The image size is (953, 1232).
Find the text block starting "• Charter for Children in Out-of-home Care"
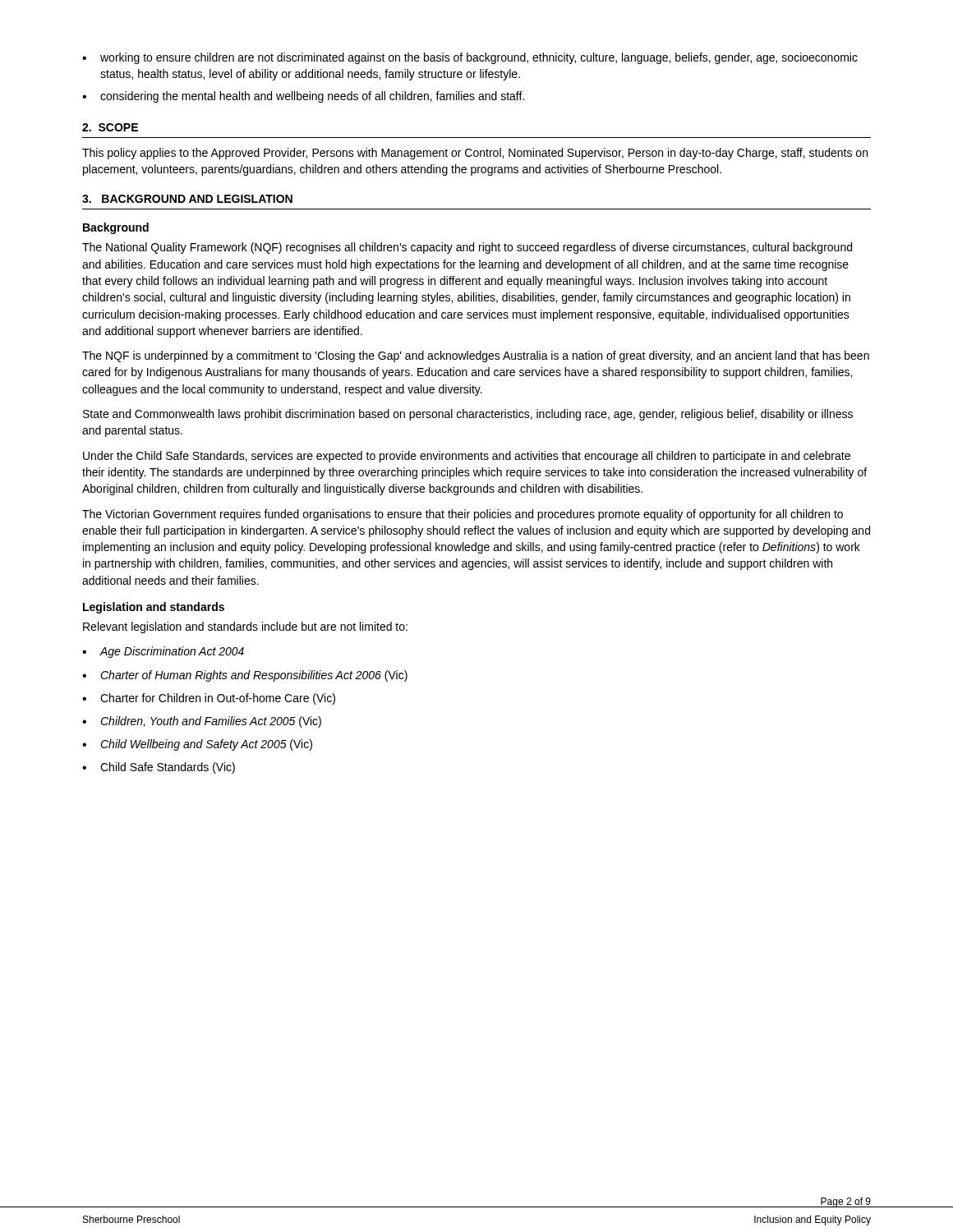[209, 699]
